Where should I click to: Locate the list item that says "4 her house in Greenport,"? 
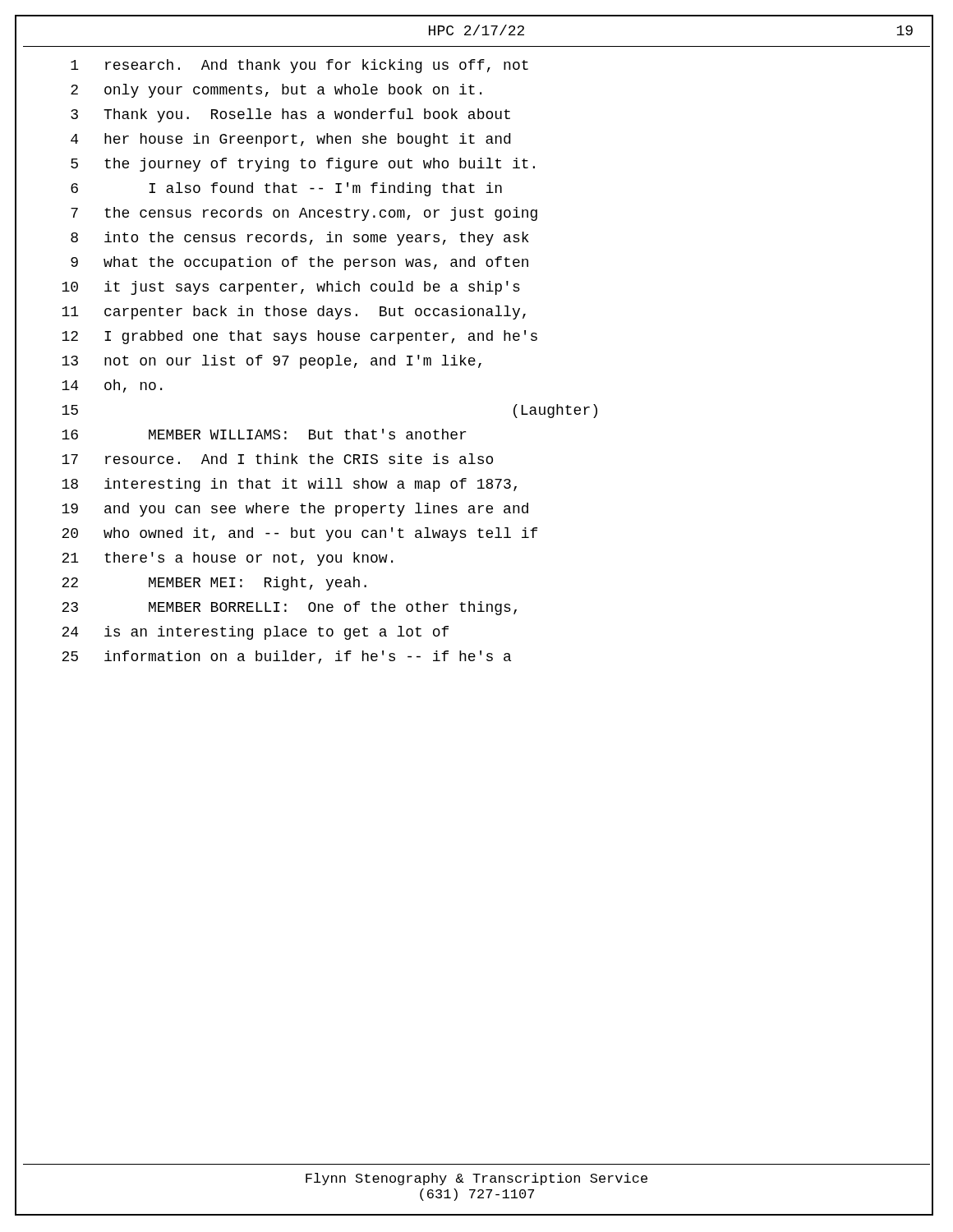click(x=471, y=140)
